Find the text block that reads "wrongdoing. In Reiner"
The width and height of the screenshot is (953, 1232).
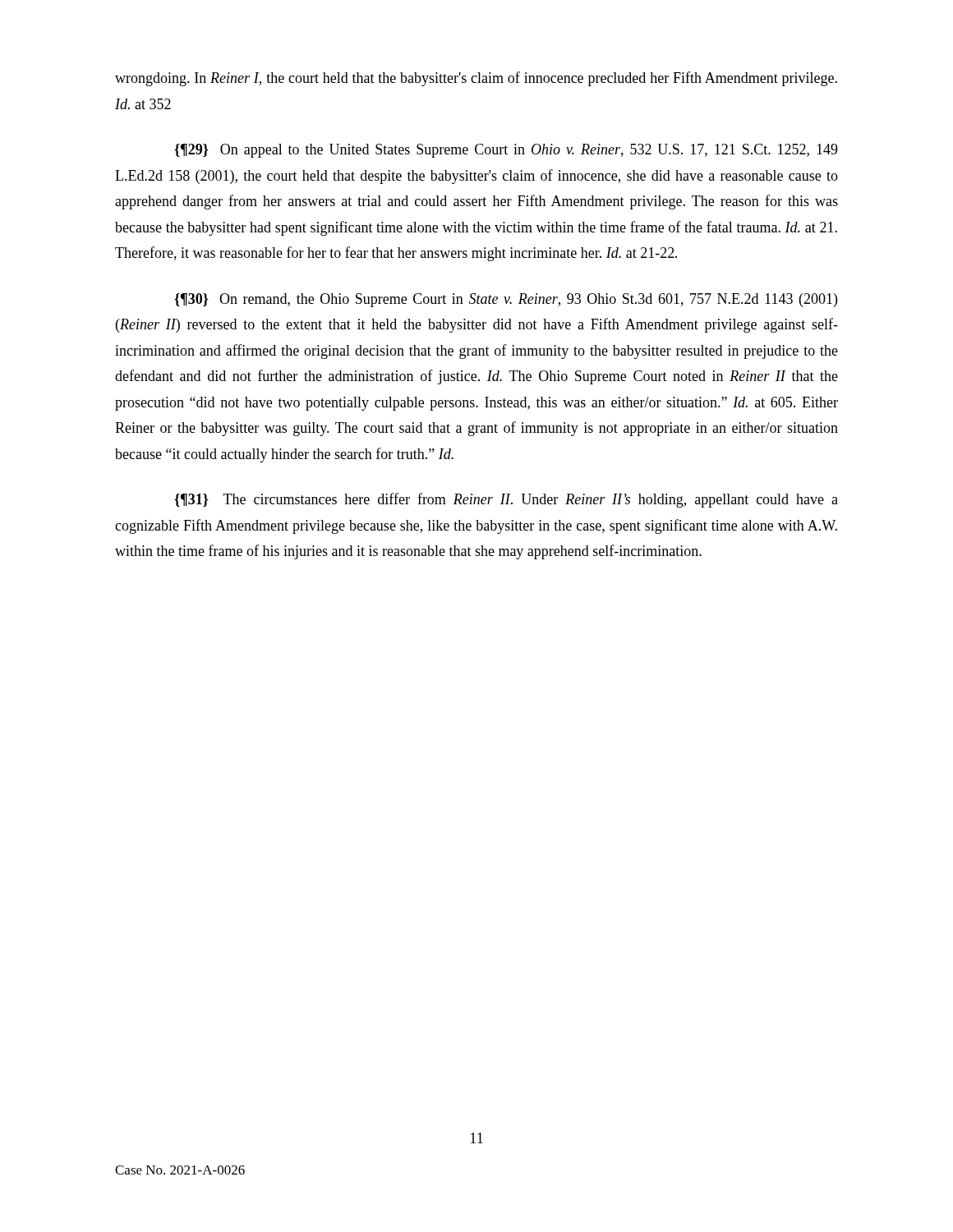tap(476, 91)
